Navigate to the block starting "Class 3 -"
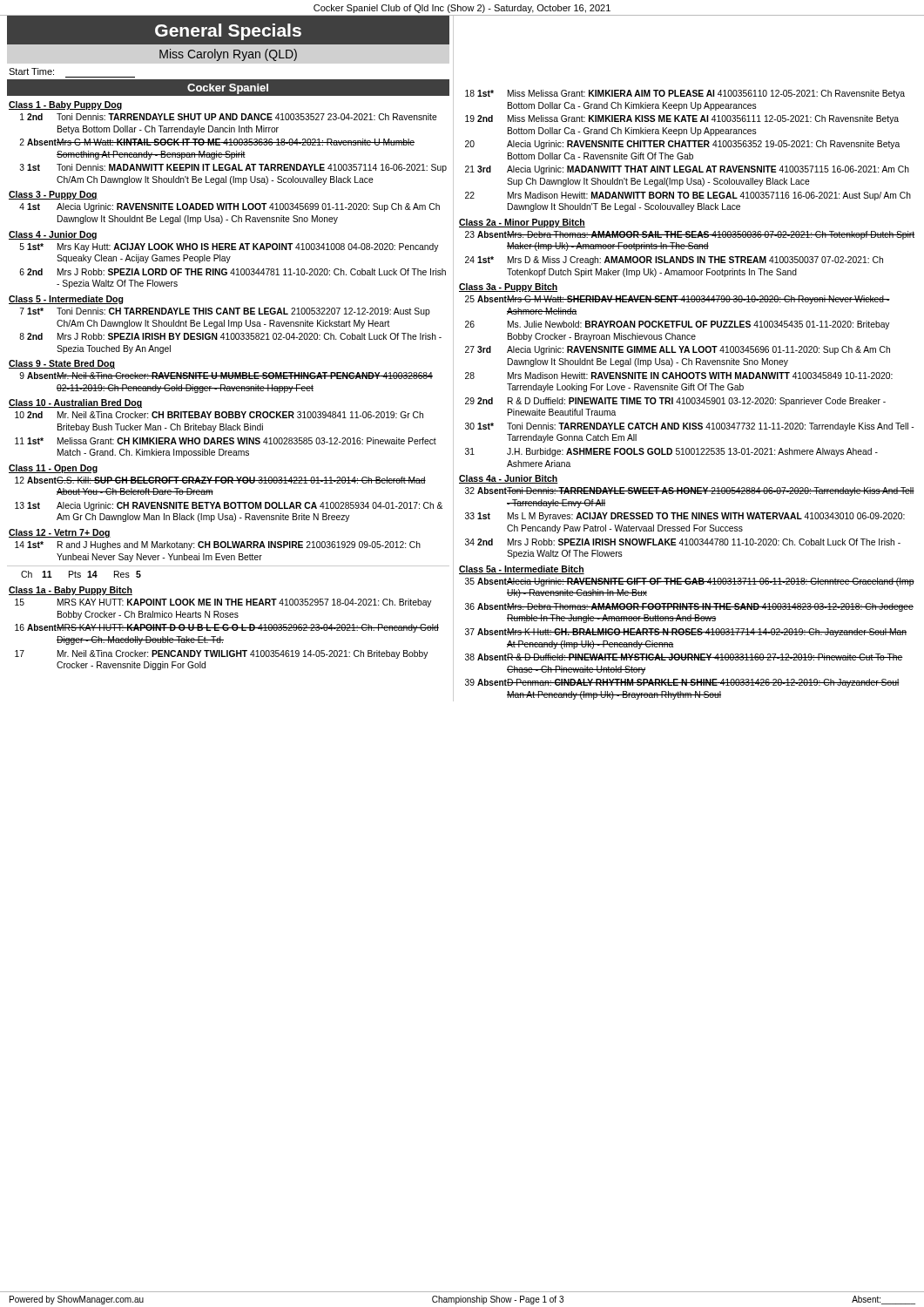The height and width of the screenshot is (1307, 924). (53, 195)
